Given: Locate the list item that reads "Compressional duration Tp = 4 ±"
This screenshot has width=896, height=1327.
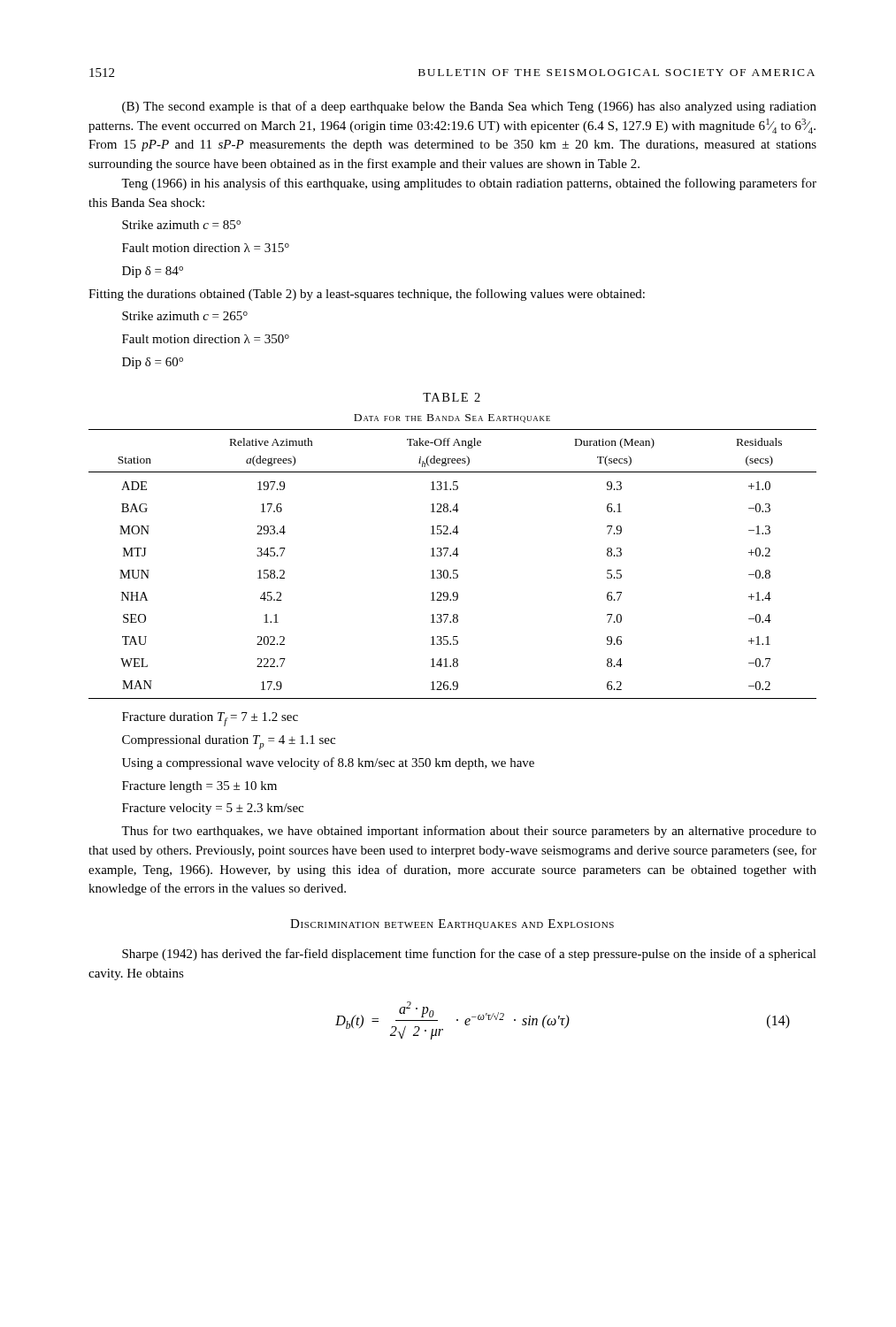Looking at the screenshot, I should pos(229,741).
